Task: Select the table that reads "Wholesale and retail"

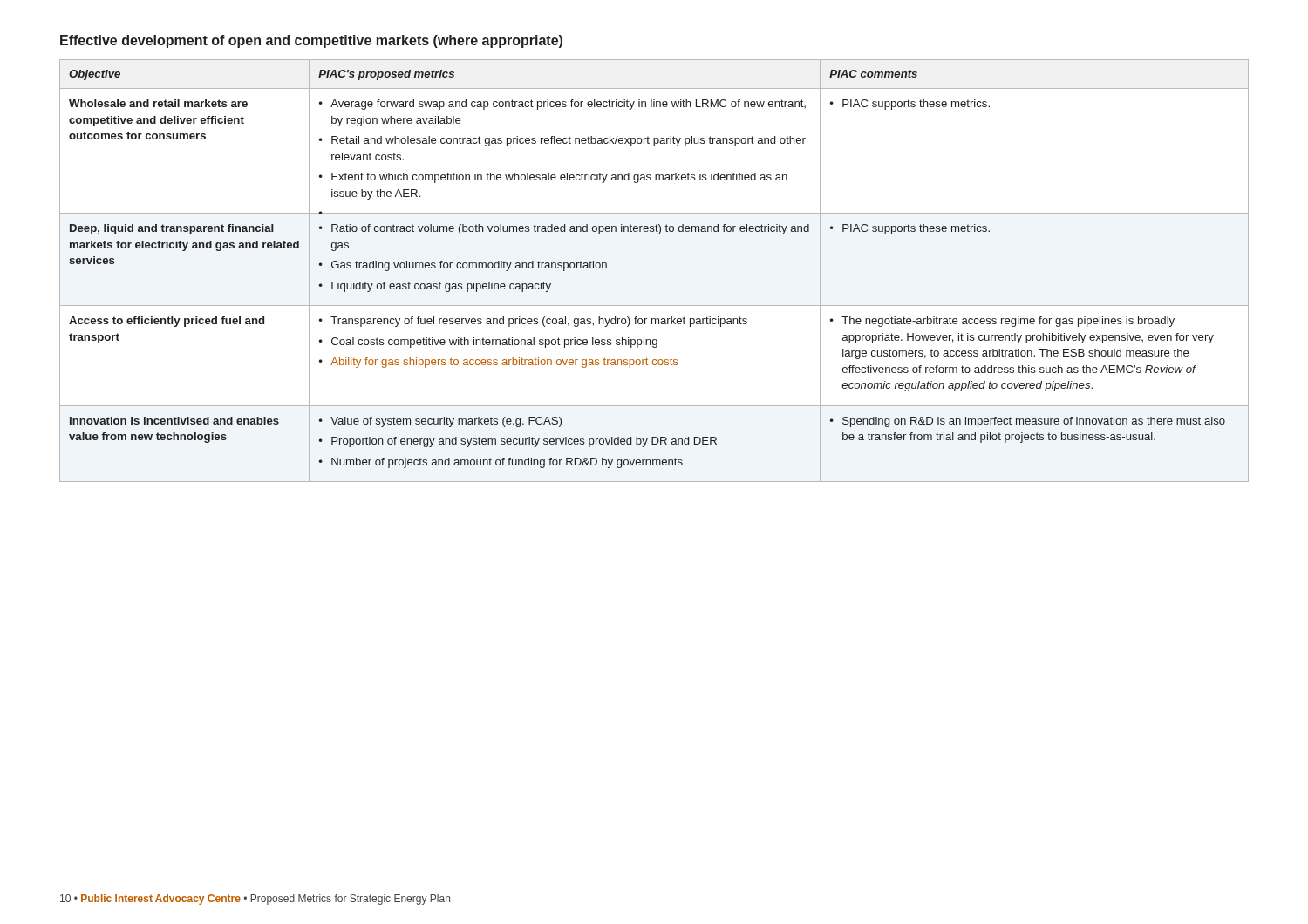Action: click(654, 271)
